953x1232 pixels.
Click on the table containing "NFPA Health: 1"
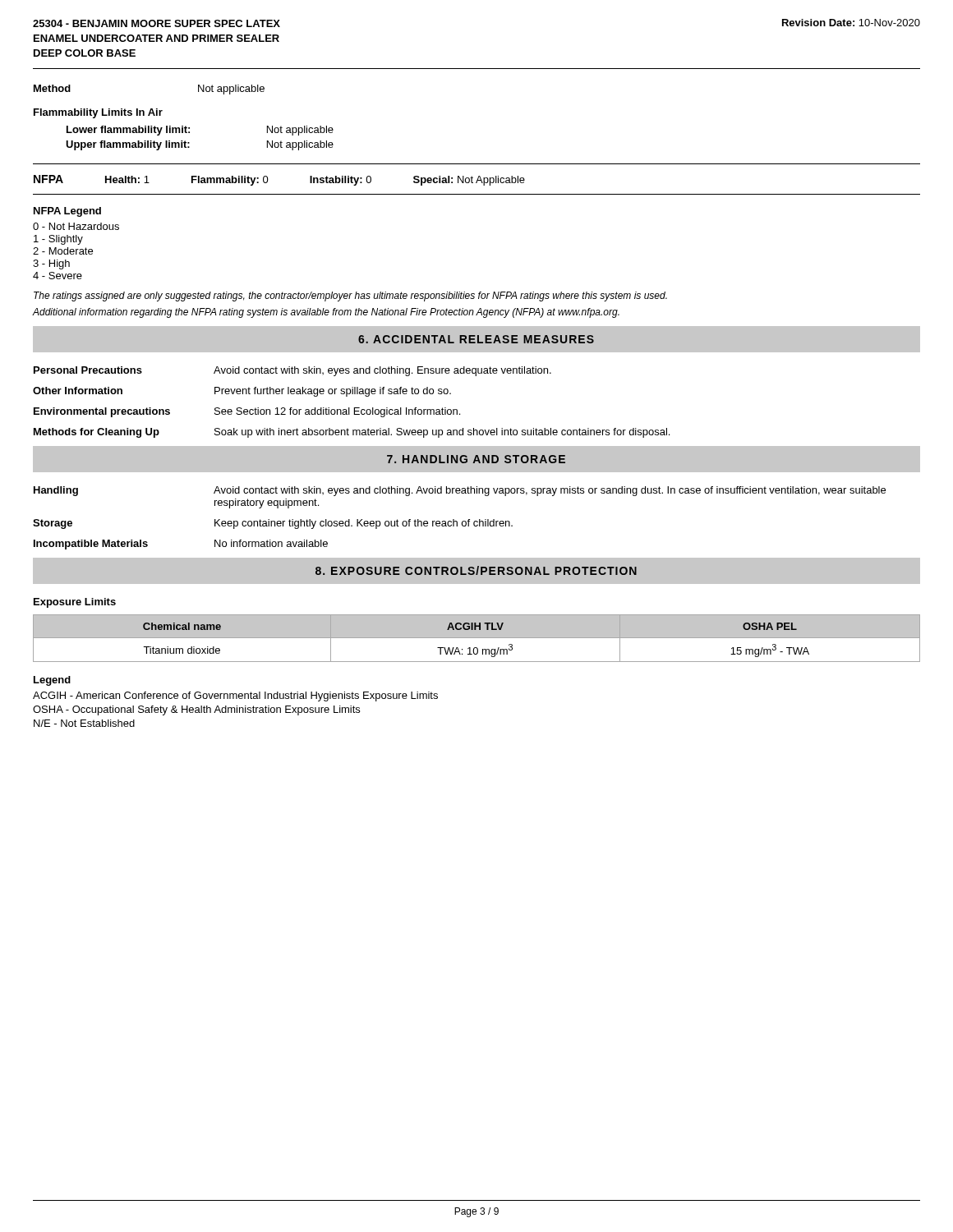pyautogui.click(x=476, y=179)
